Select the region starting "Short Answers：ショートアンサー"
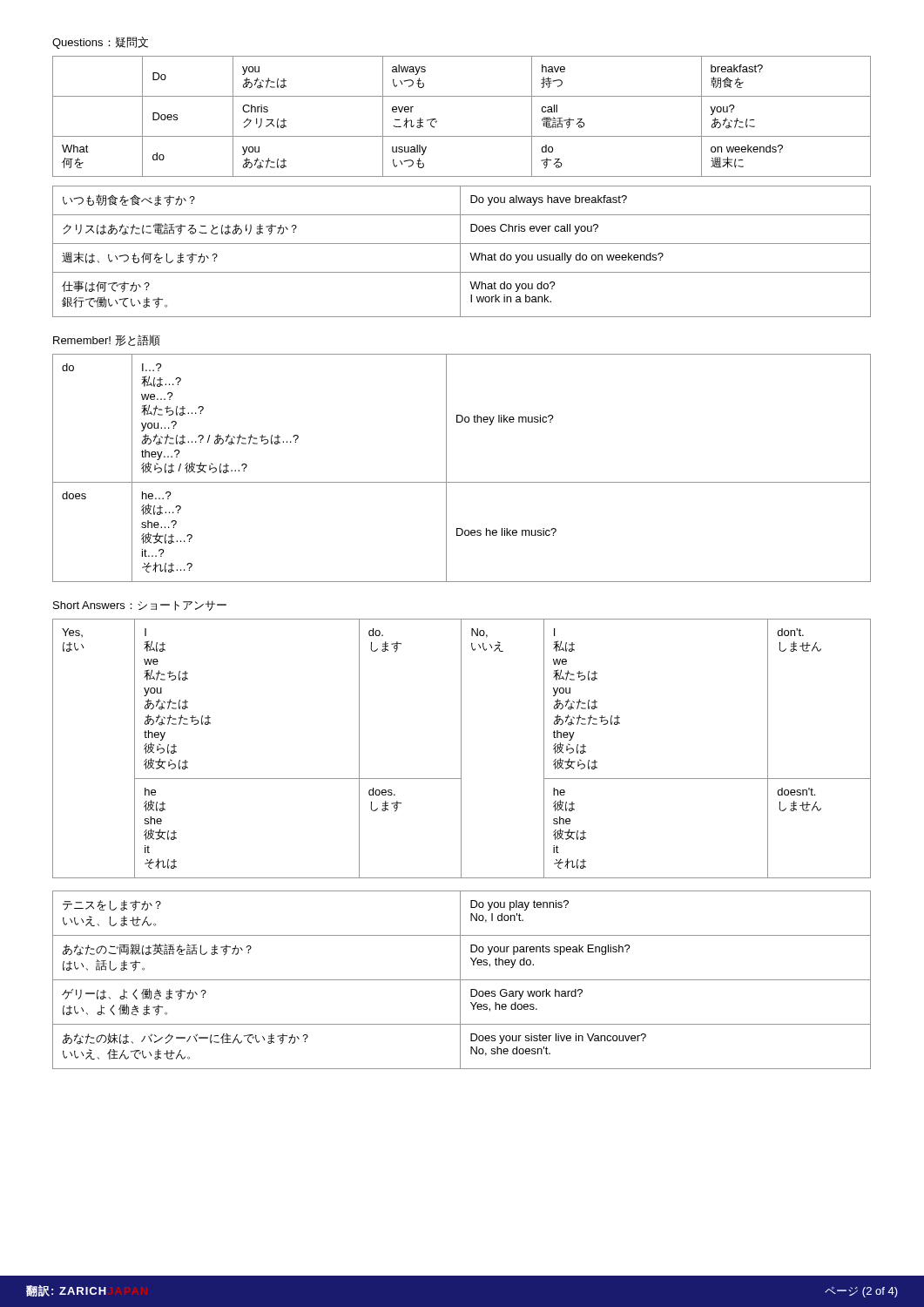This screenshot has height=1307, width=924. (140, 605)
